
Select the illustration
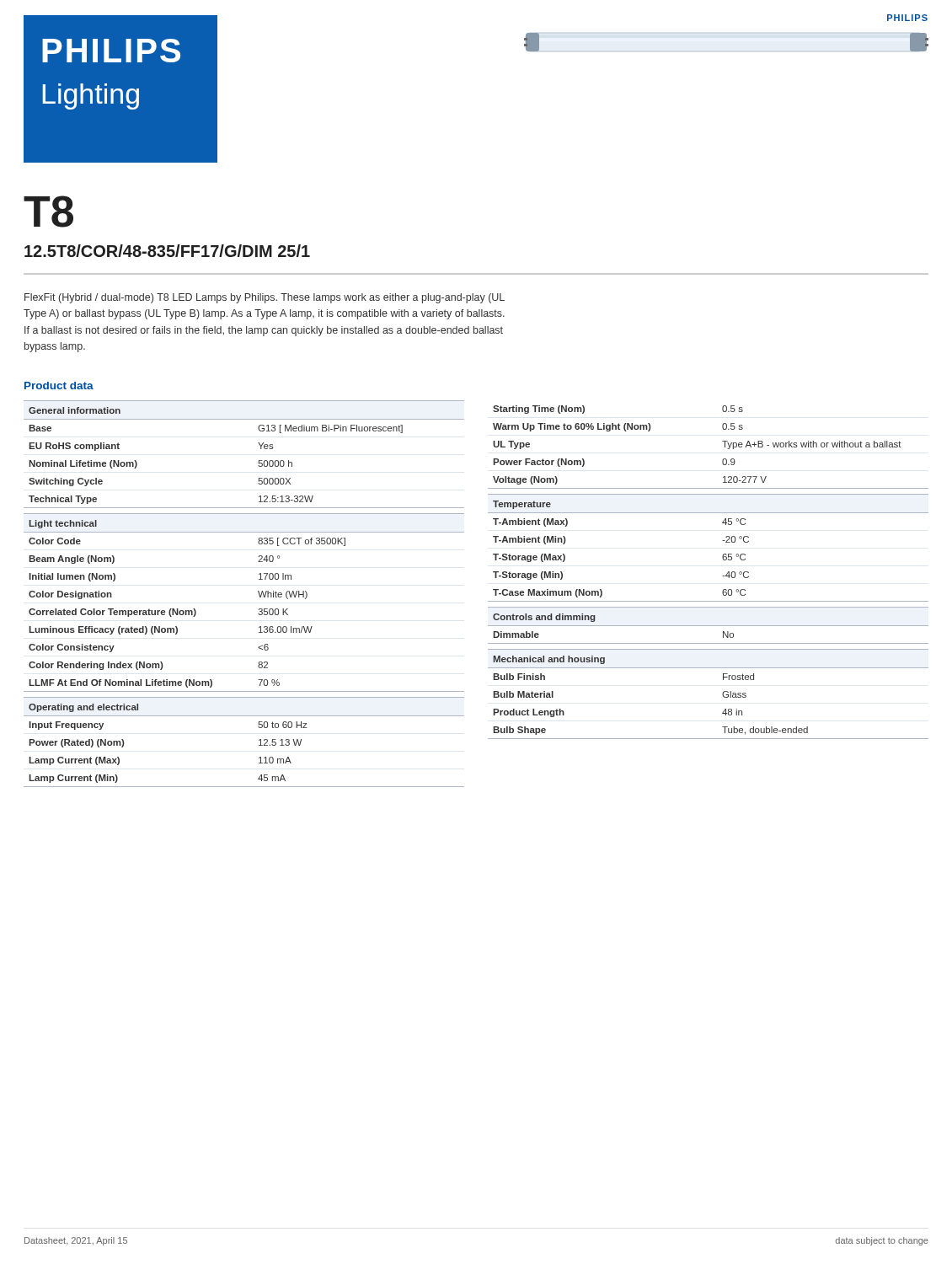tap(718, 36)
